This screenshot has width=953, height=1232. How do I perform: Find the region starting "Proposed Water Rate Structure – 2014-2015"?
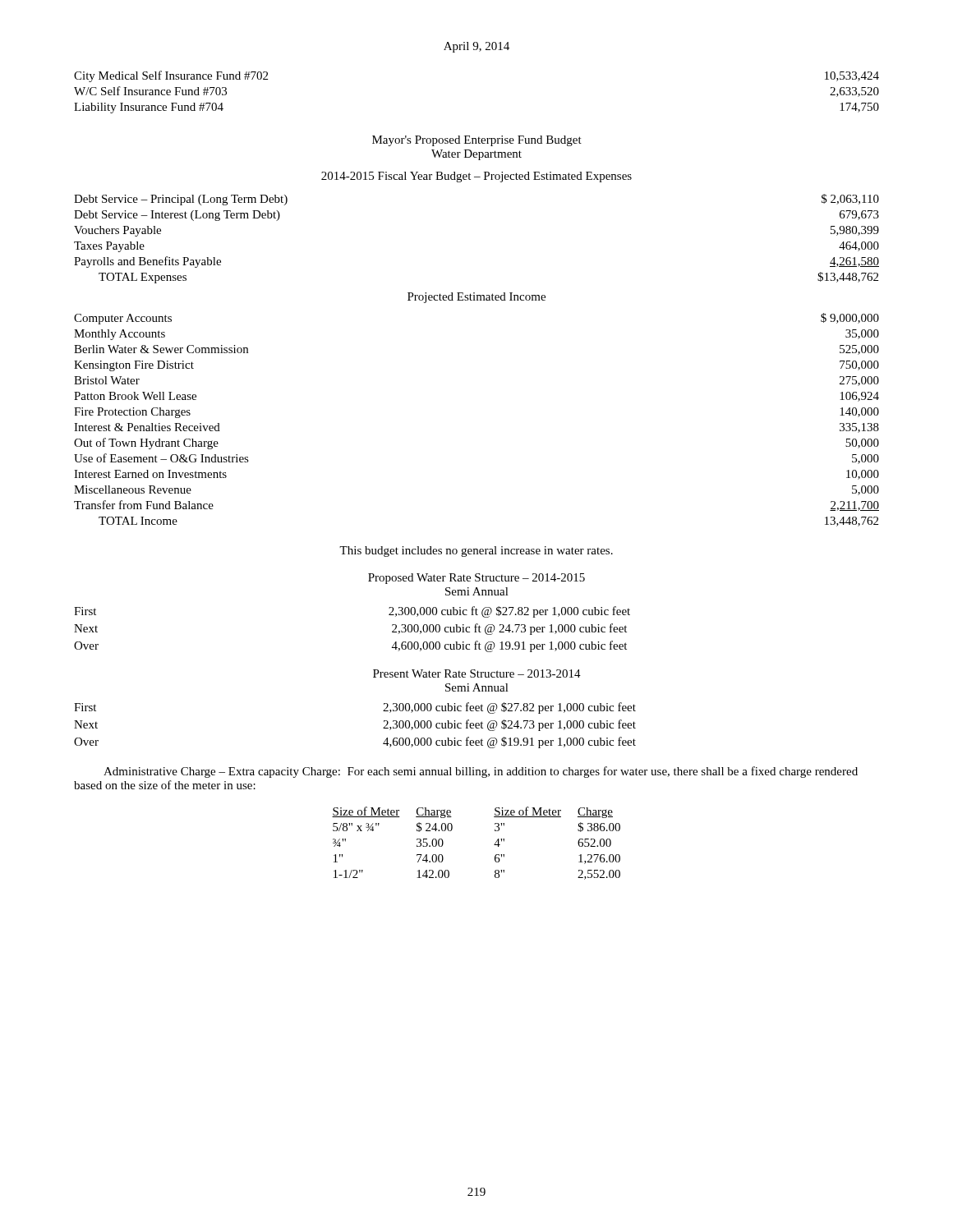point(476,584)
